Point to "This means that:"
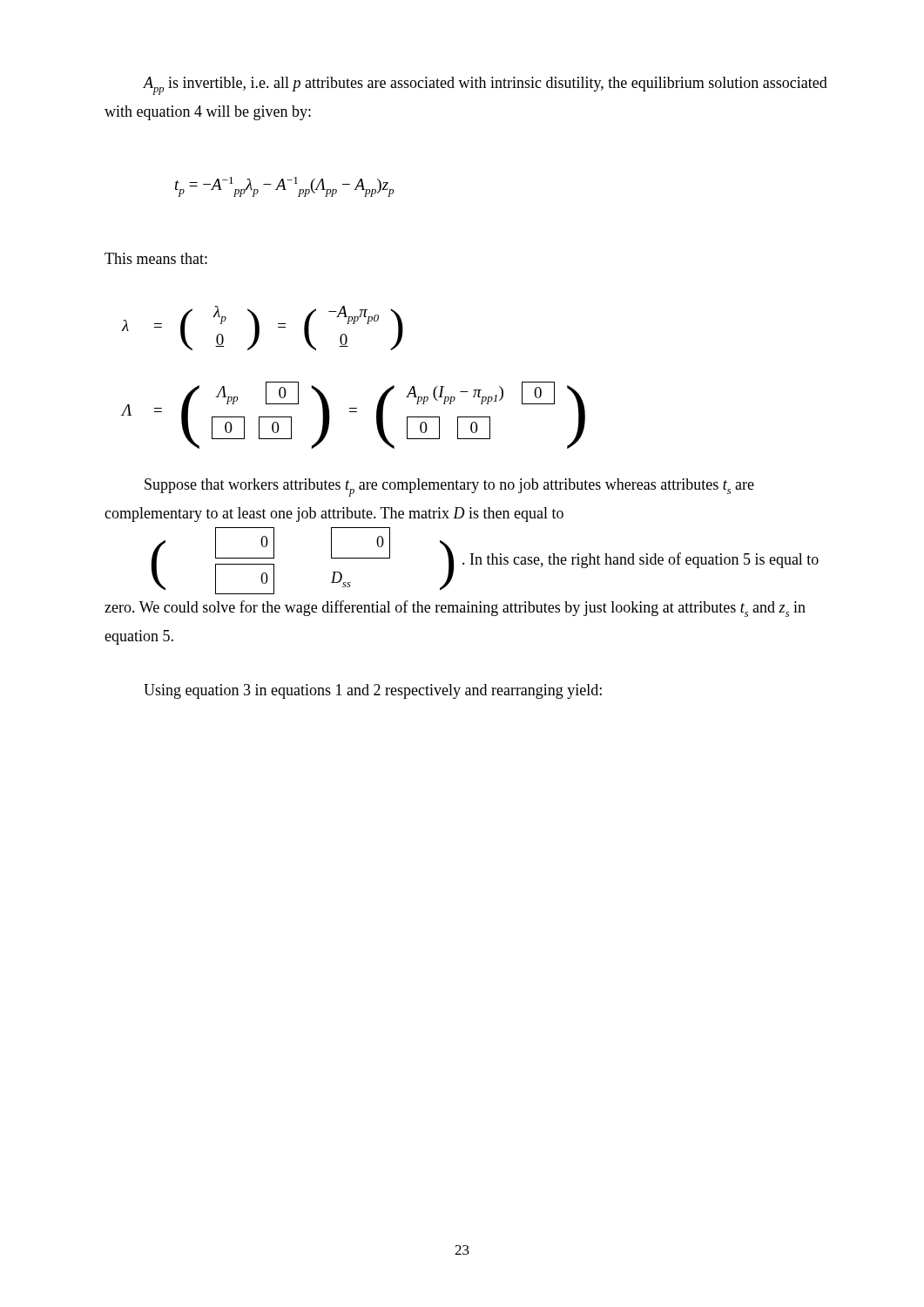Viewport: 924px width, 1307px height. click(156, 259)
